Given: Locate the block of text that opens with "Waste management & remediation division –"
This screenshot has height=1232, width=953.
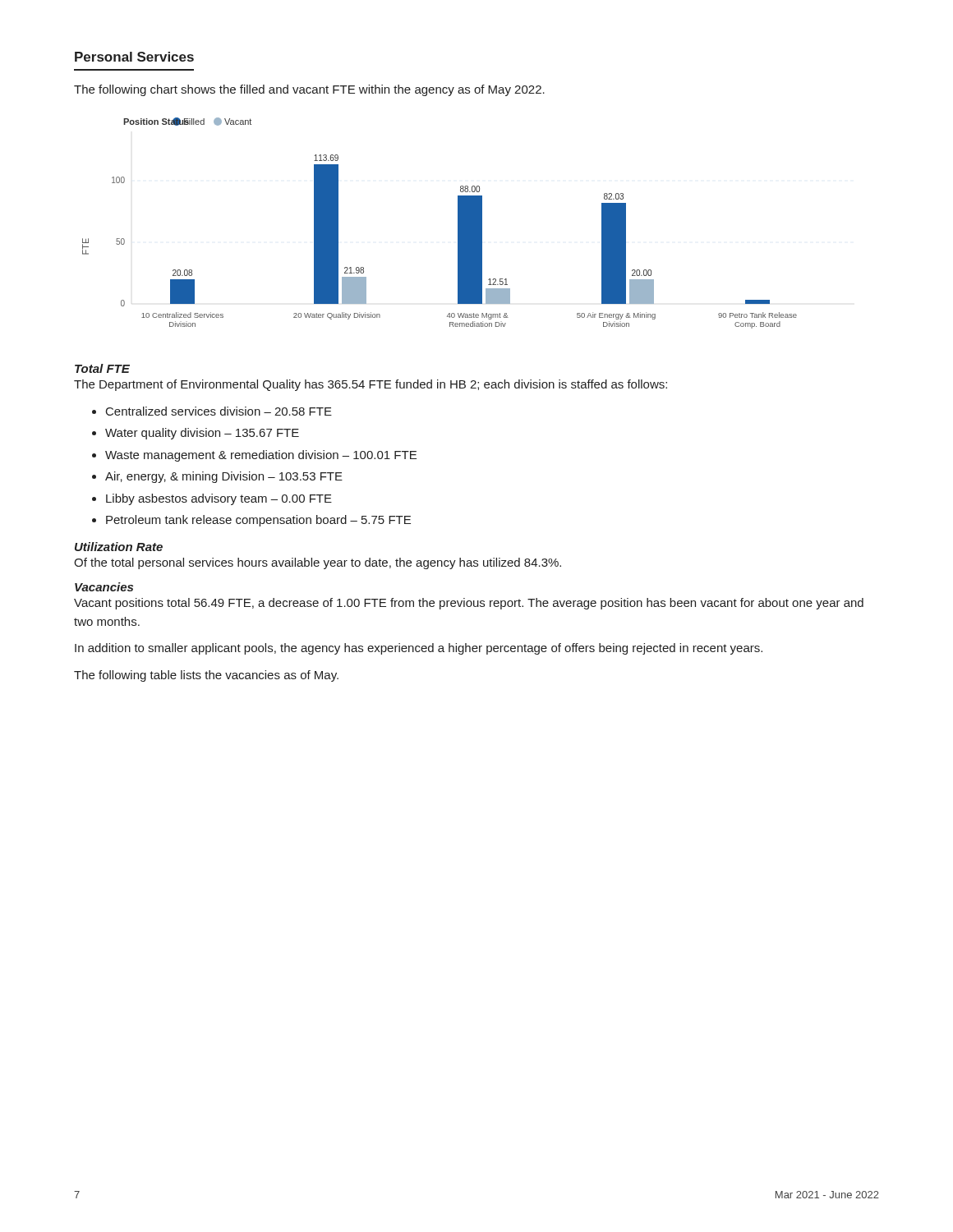Looking at the screenshot, I should 261,454.
